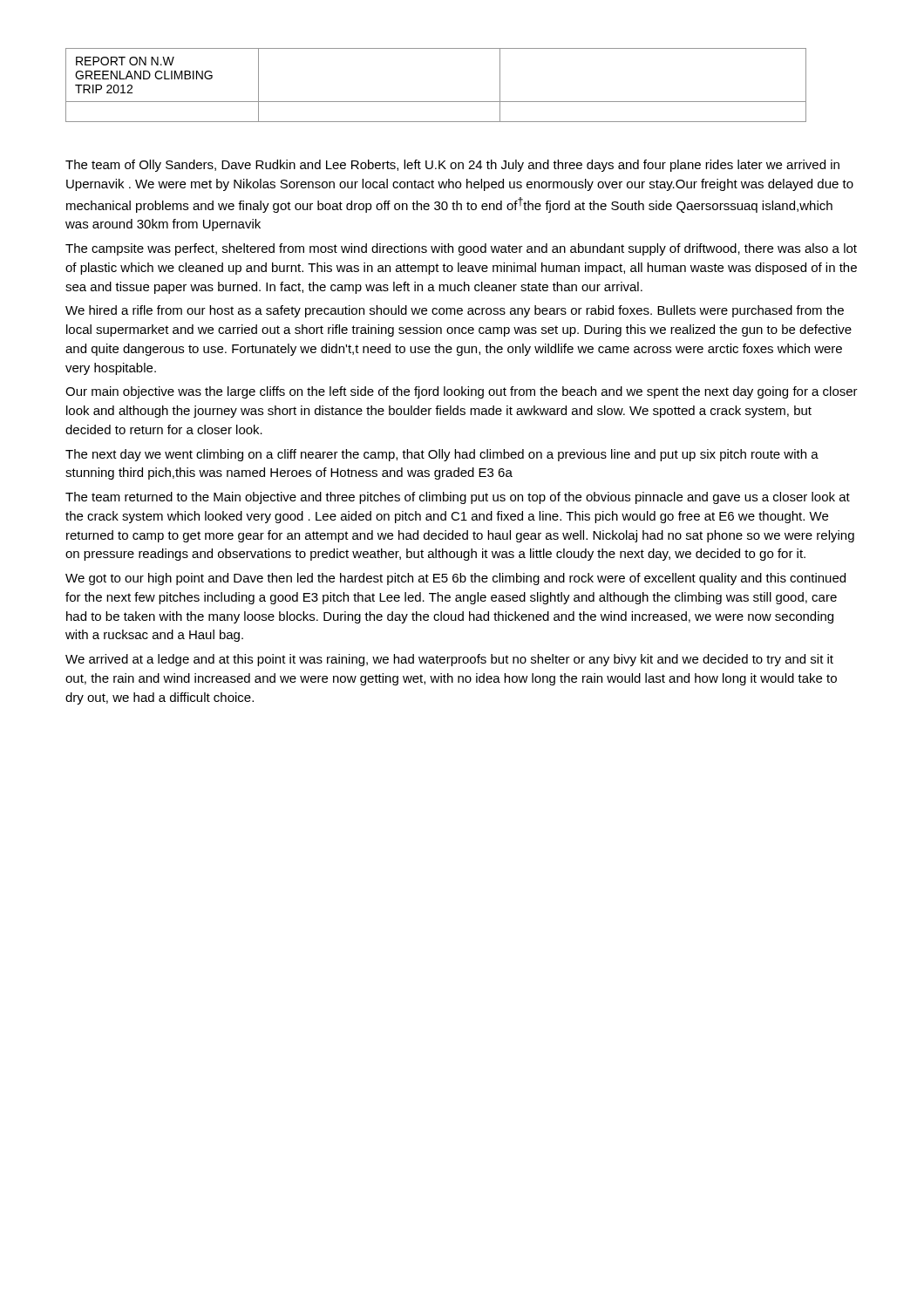
Task: Find the text block containing "We got to our high point and"
Action: 456,606
